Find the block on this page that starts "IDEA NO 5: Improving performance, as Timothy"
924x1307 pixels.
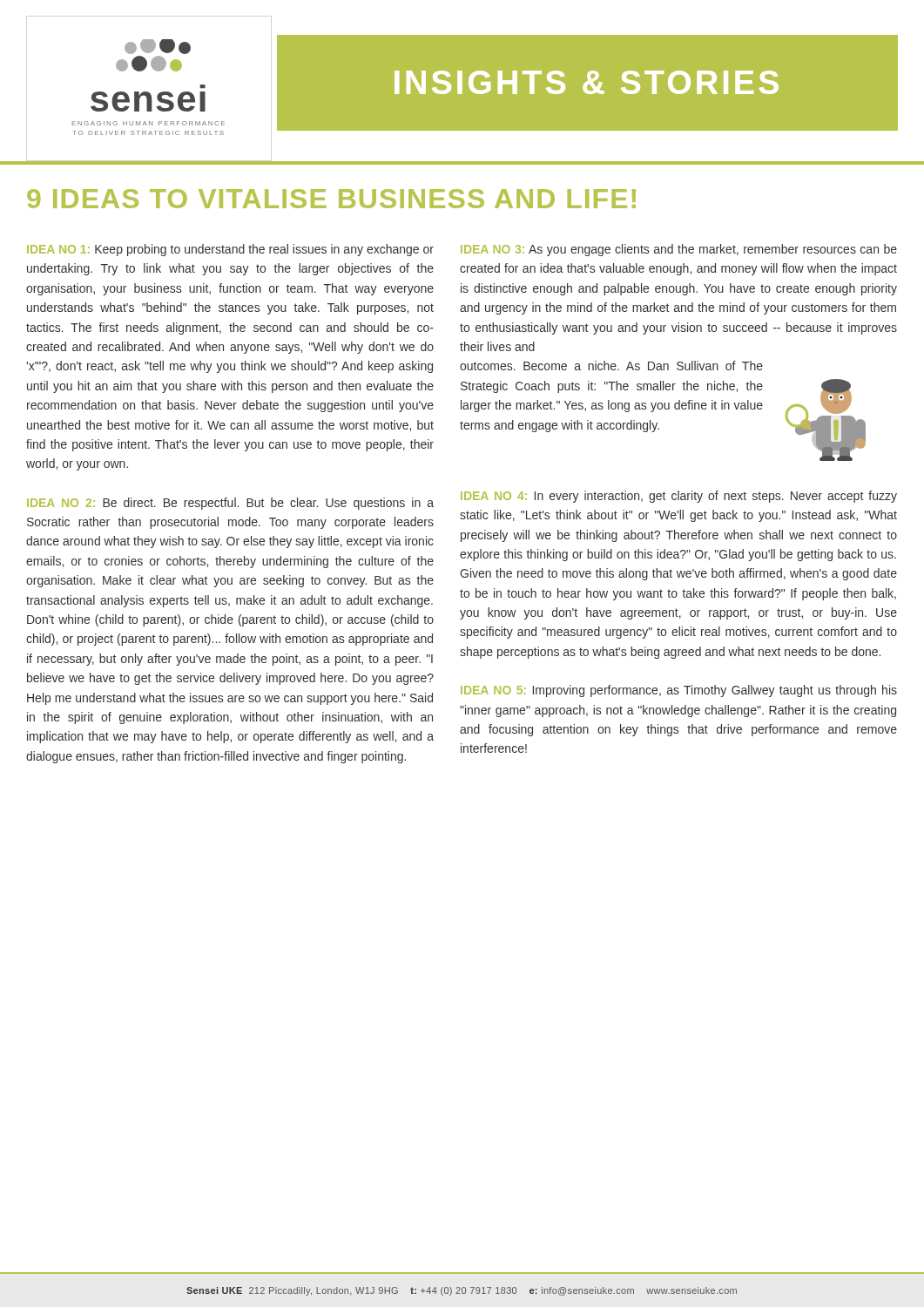(678, 720)
